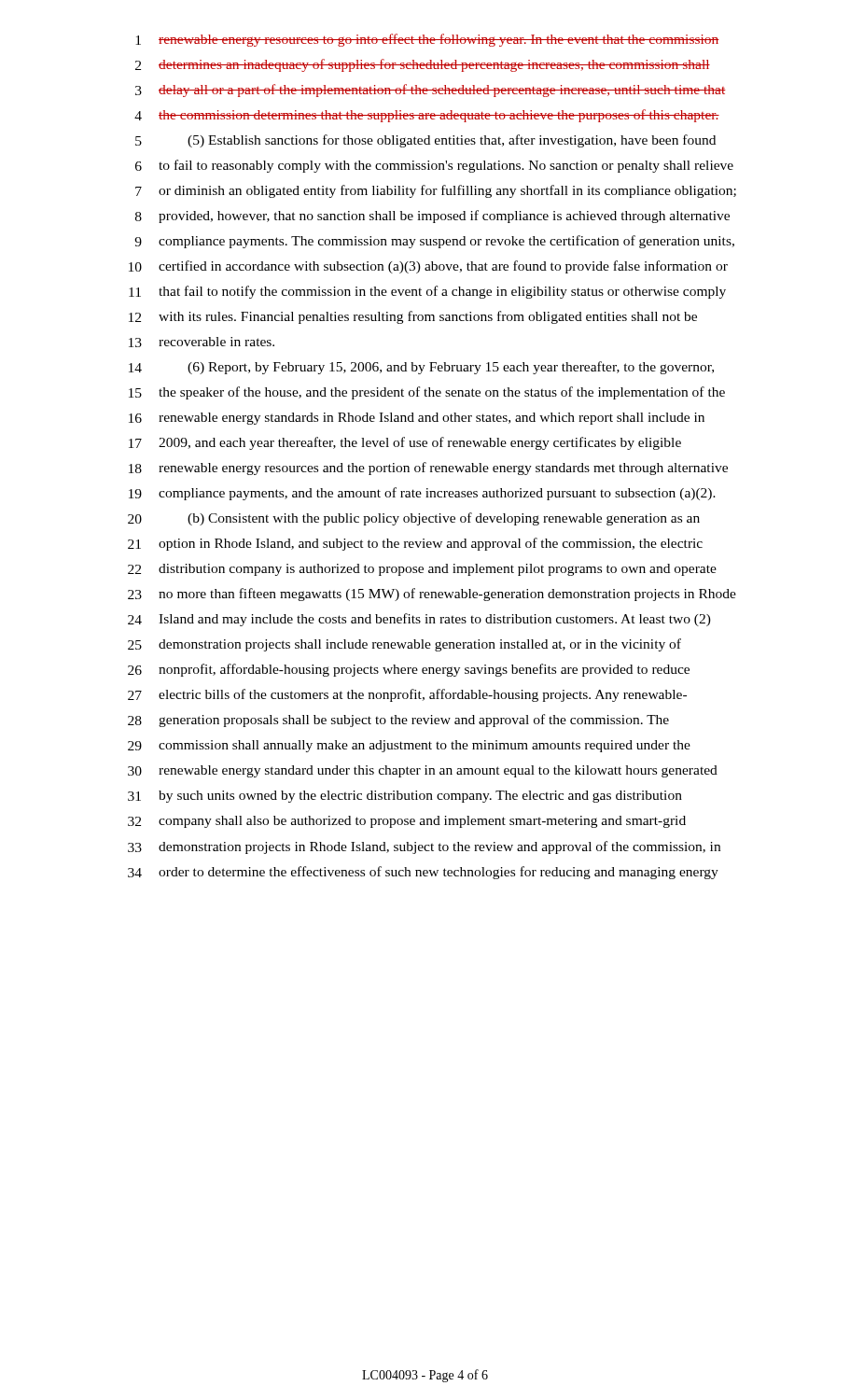Locate the list item containing "27 electric bills of the customers"
This screenshot has height=1400, width=850.
pyautogui.click(x=444, y=695)
